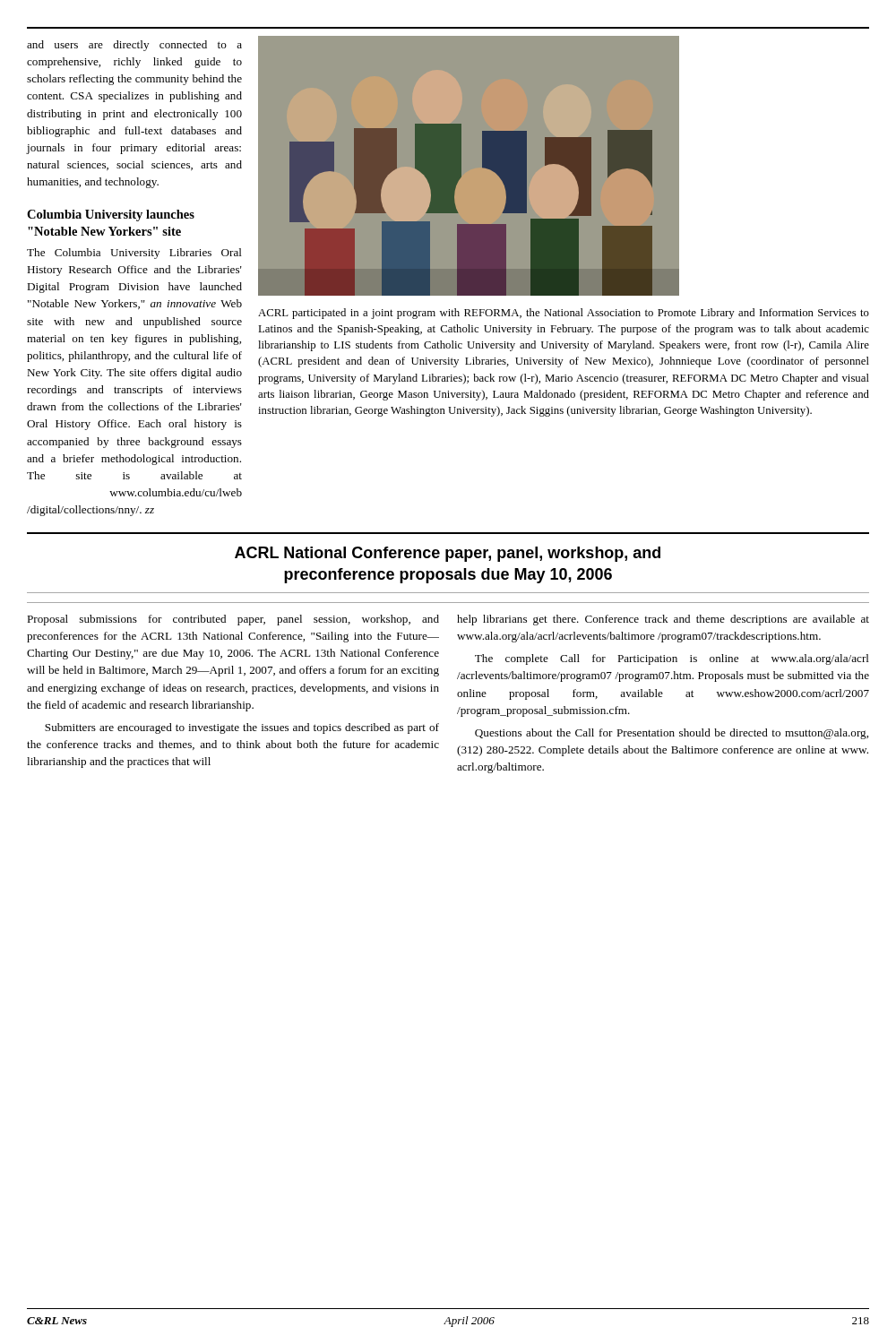Click the title
Viewport: 896px width, 1344px height.
(x=448, y=563)
